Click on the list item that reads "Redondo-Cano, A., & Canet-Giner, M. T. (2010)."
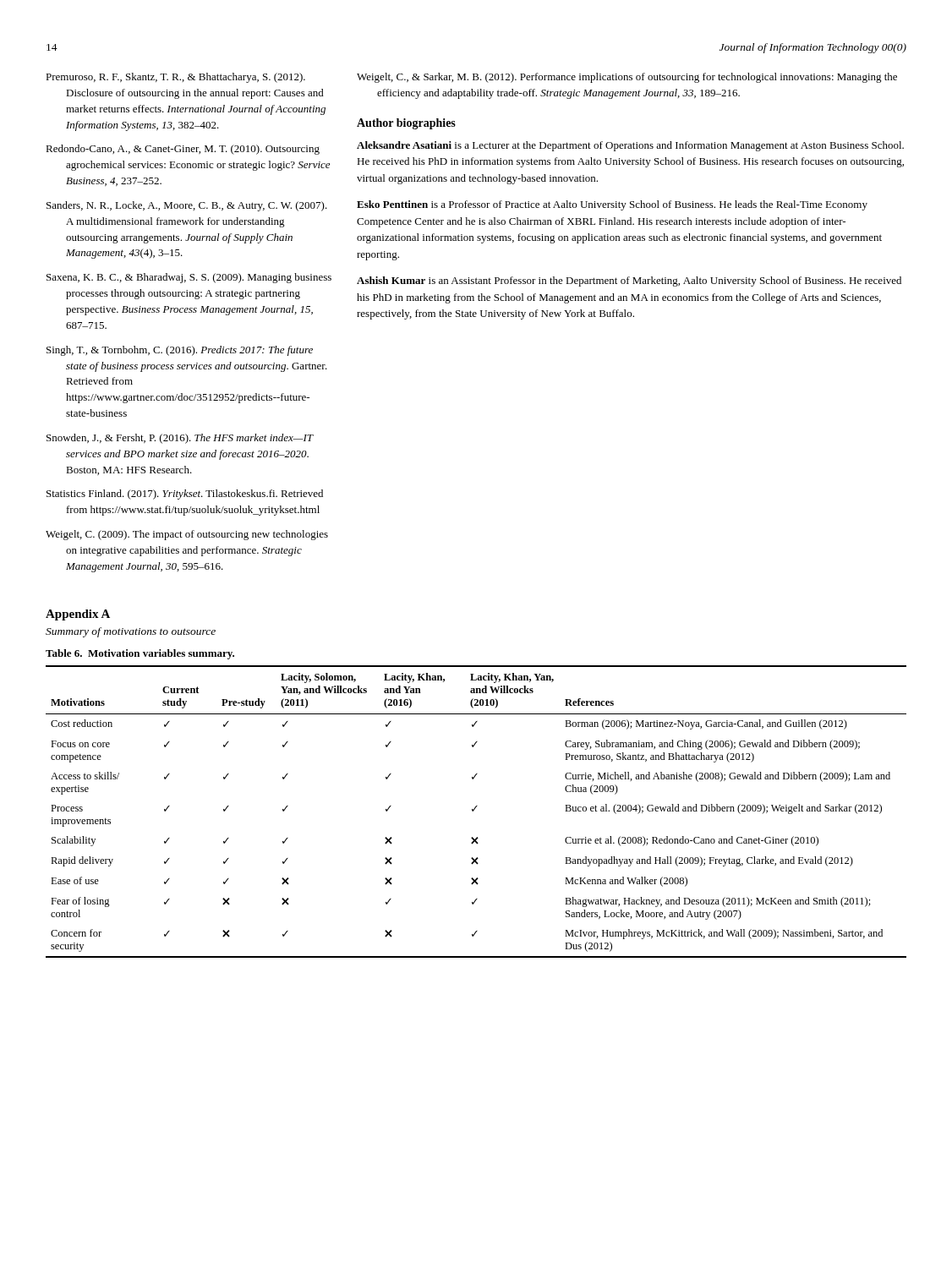The height and width of the screenshot is (1268, 952). click(x=188, y=165)
